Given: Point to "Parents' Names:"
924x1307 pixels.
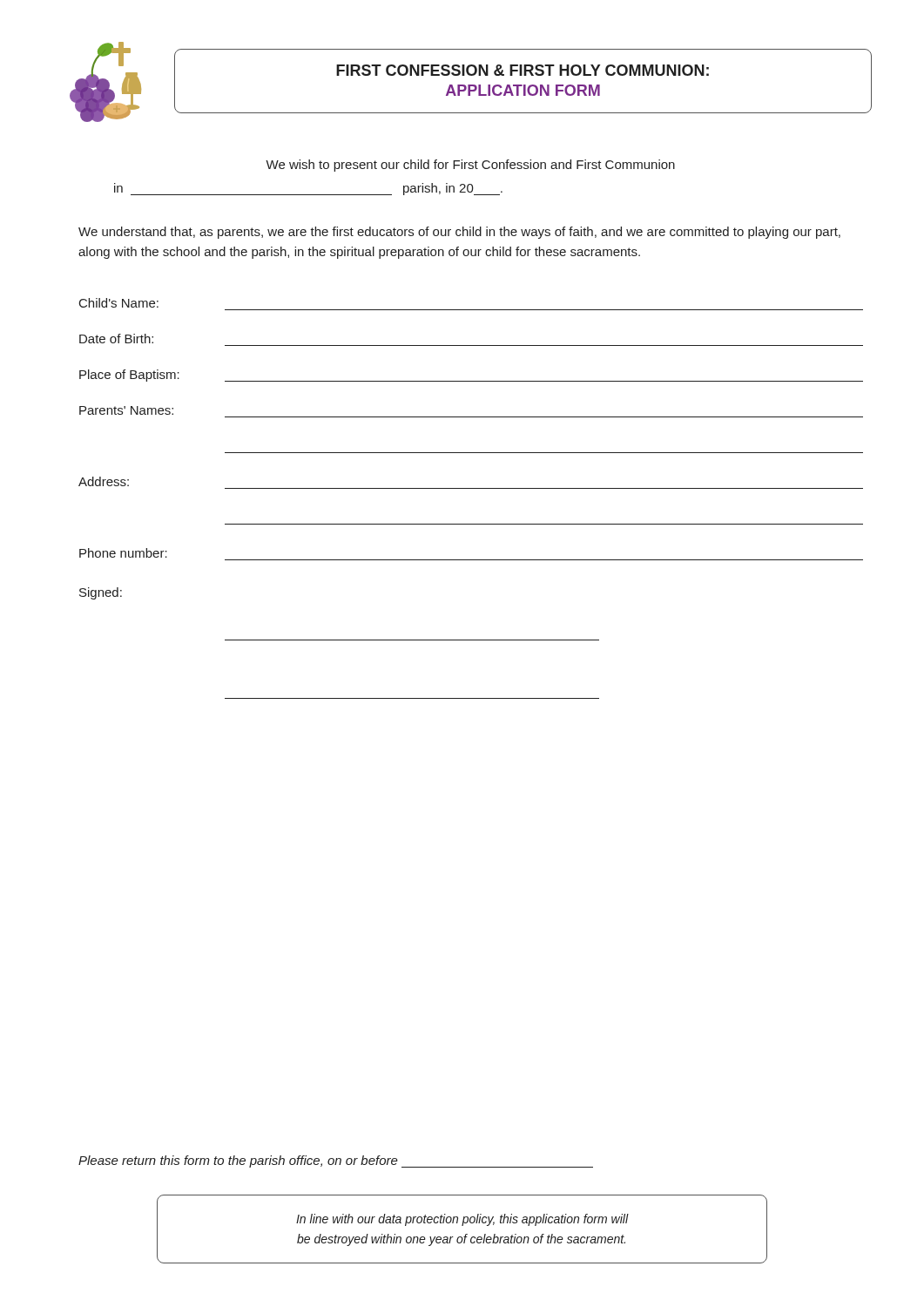Looking at the screenshot, I should [471, 409].
